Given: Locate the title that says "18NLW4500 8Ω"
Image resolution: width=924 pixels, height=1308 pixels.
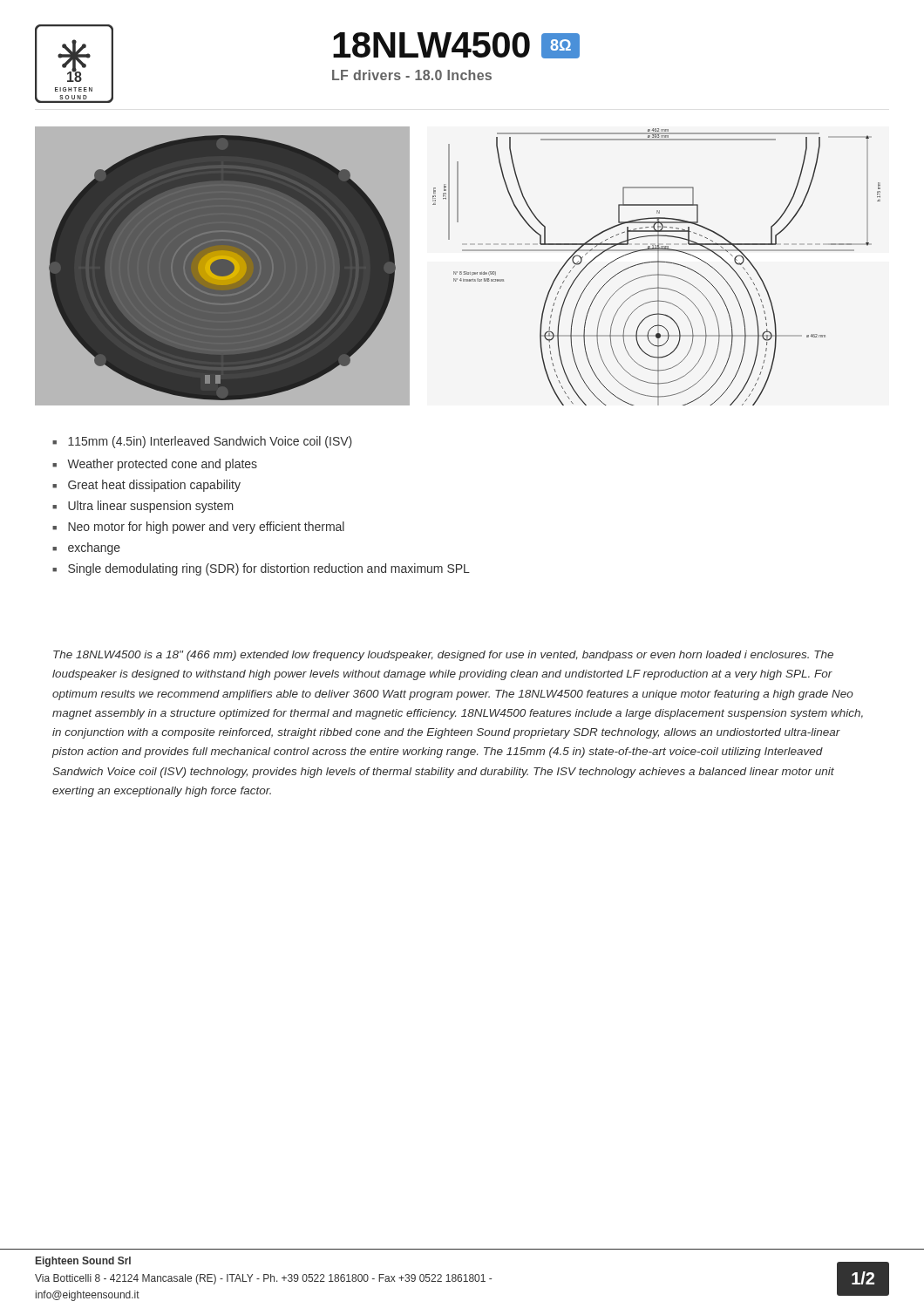Looking at the screenshot, I should (x=456, y=45).
